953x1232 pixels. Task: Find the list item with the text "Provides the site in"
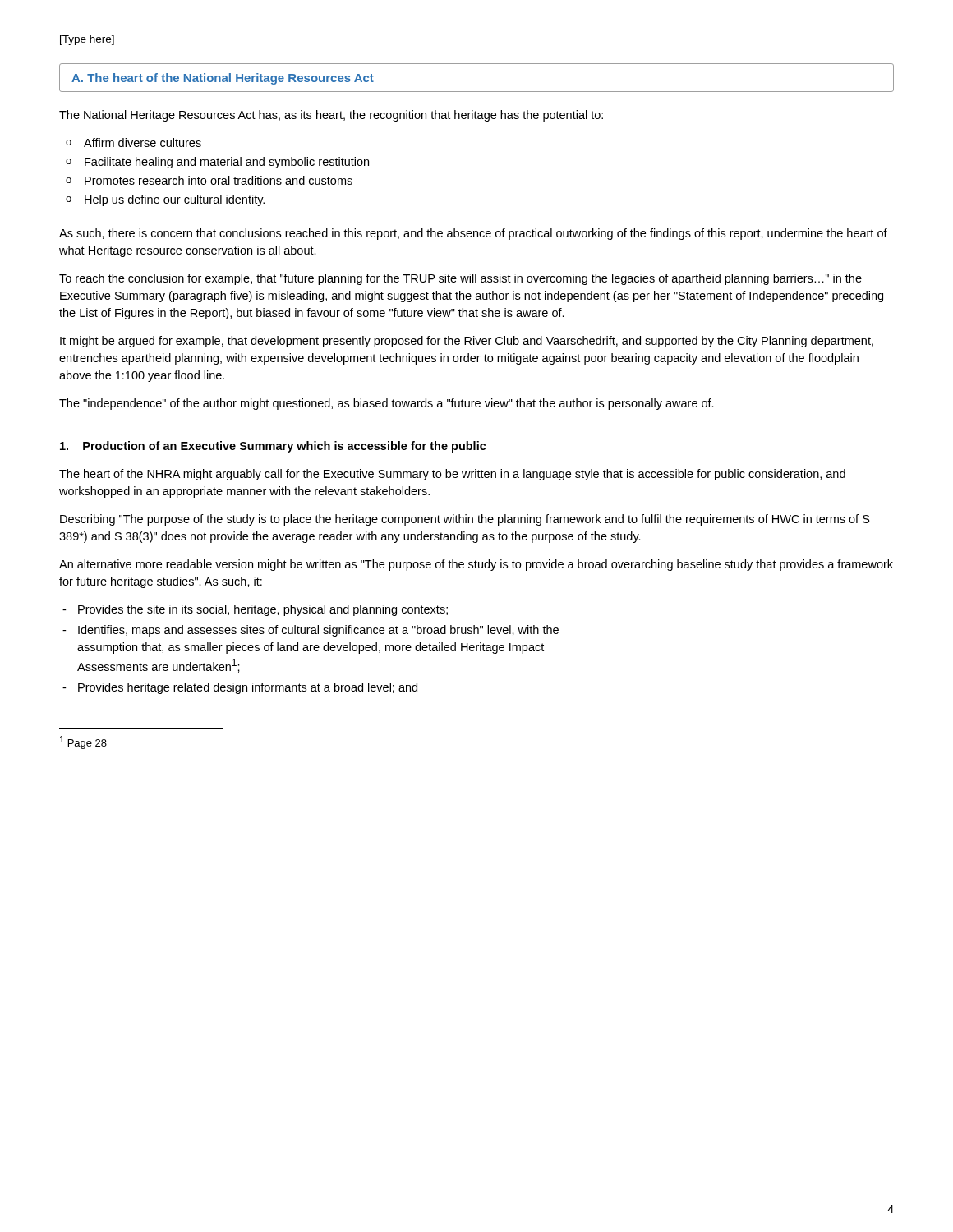pyautogui.click(x=263, y=610)
